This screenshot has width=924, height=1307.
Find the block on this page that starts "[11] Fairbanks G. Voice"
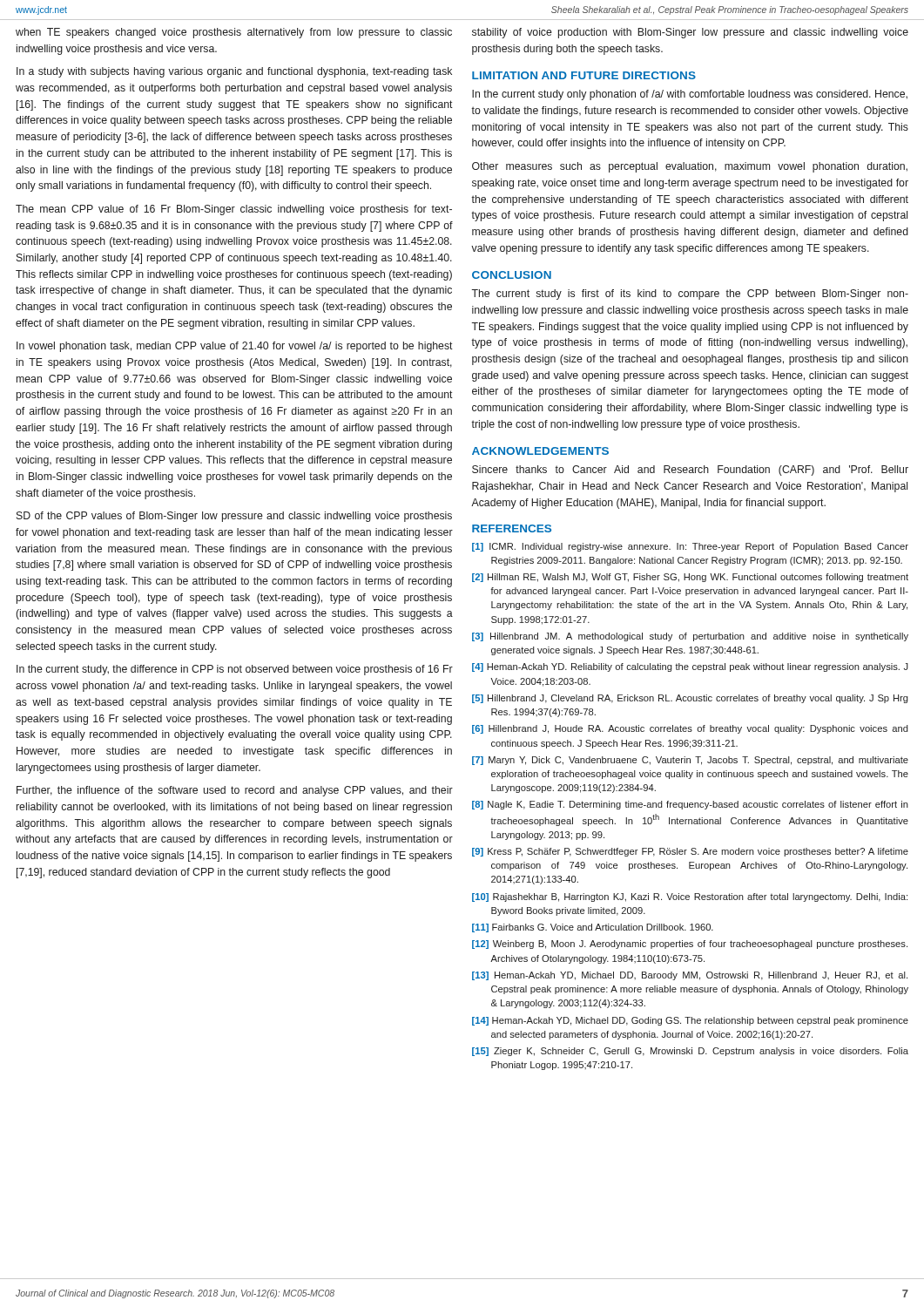(593, 927)
